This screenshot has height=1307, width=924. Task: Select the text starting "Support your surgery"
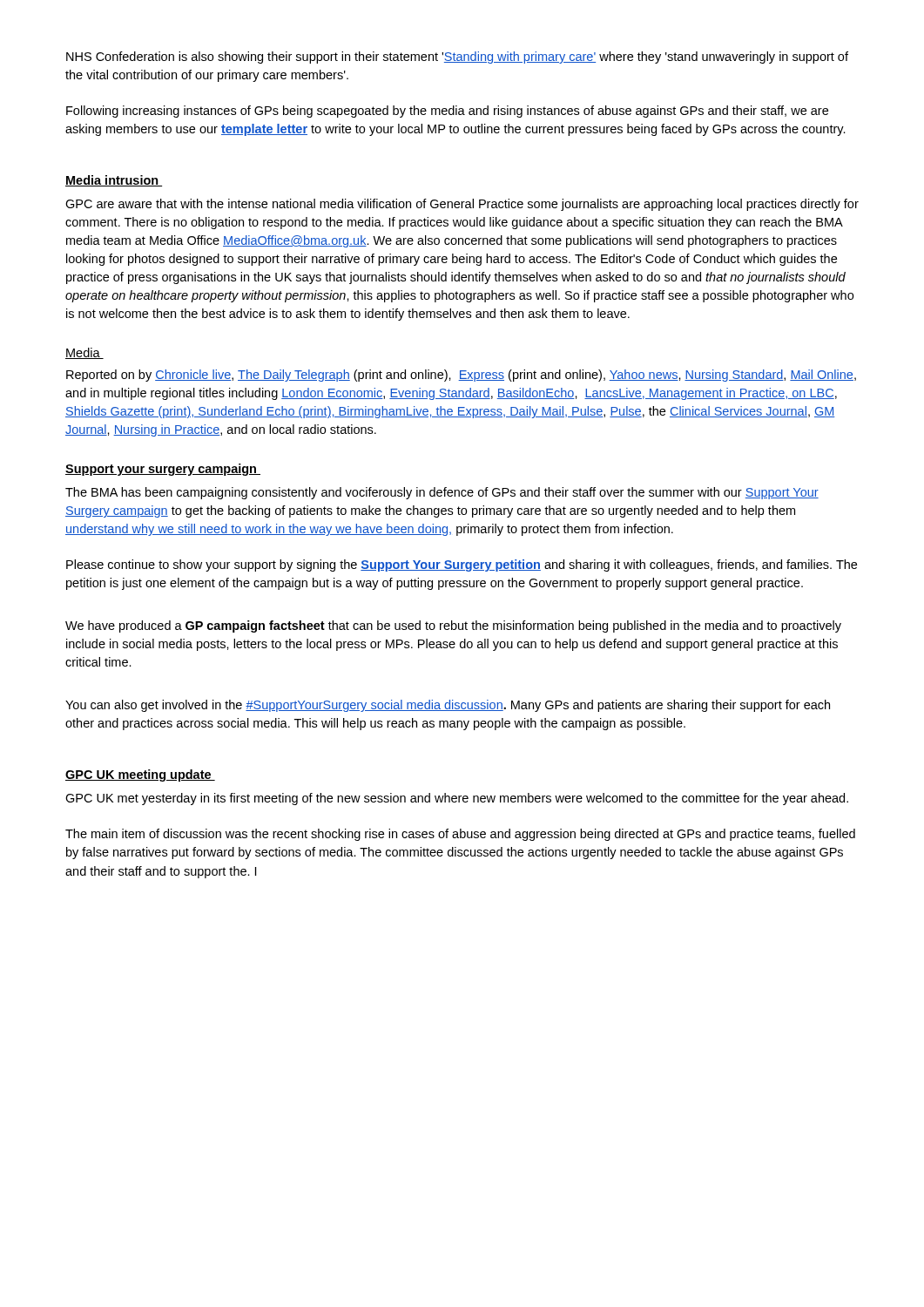pyautogui.click(x=163, y=469)
